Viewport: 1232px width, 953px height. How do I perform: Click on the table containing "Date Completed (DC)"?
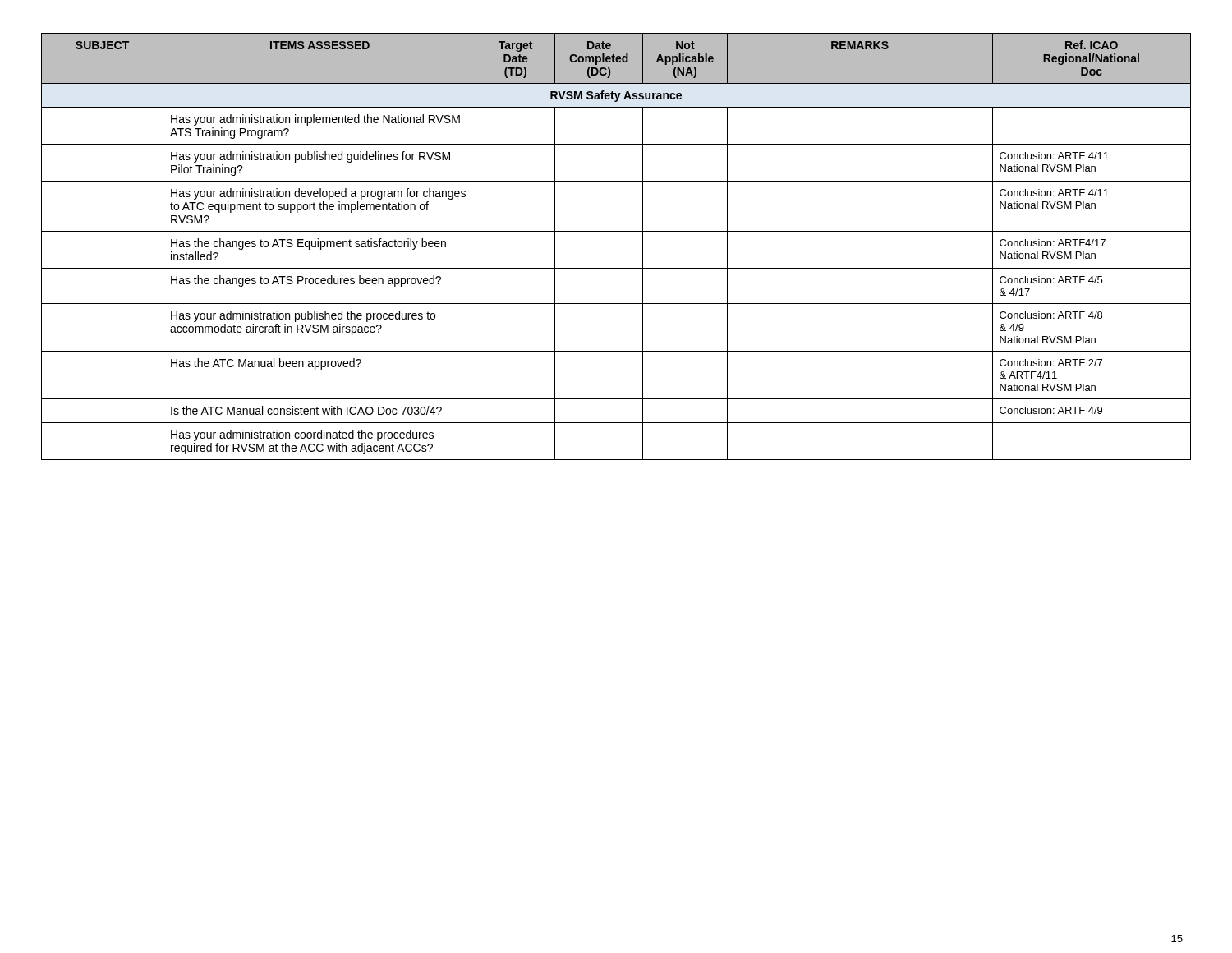tap(616, 246)
